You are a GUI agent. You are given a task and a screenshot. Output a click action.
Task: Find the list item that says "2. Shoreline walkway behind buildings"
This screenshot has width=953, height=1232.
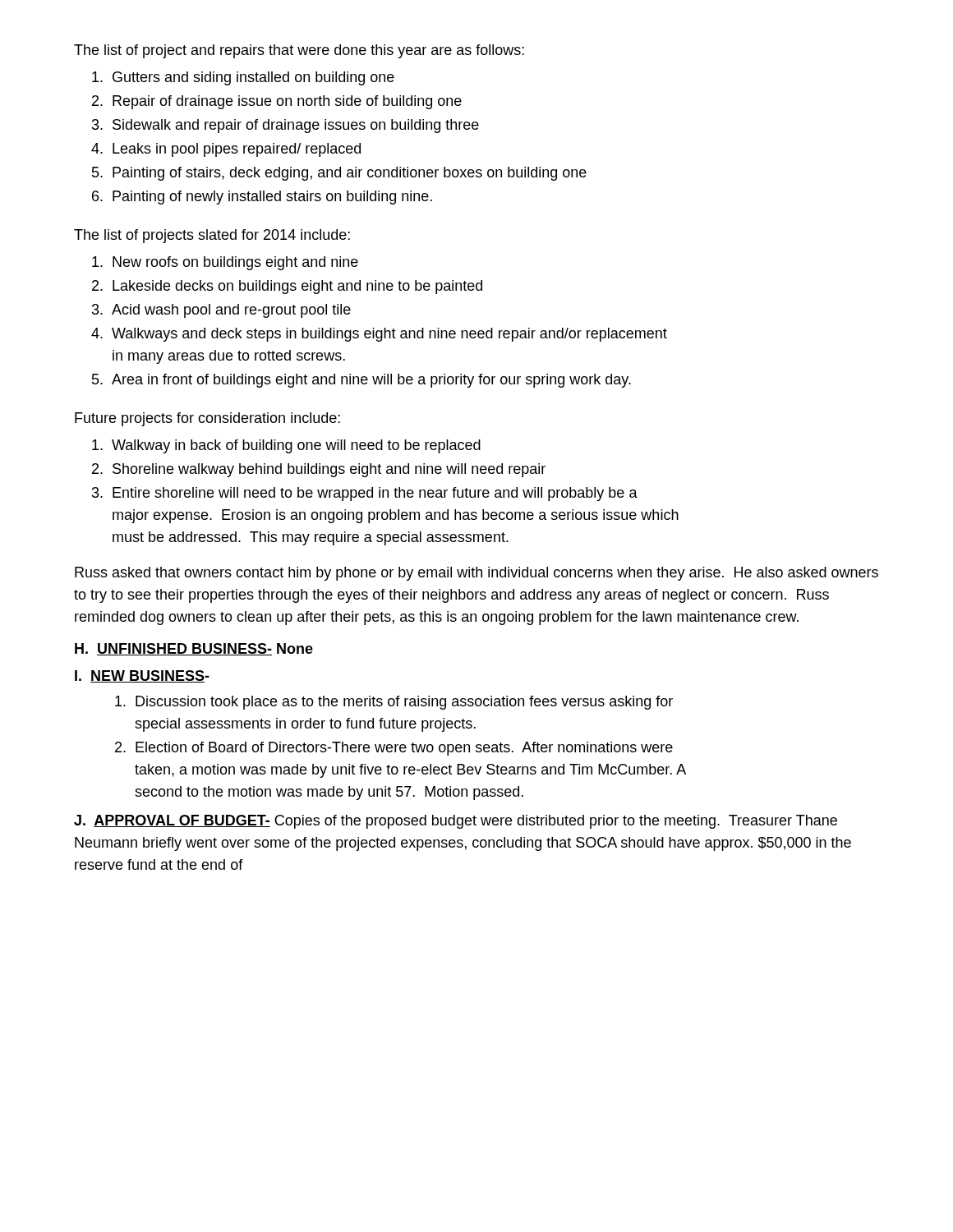pos(476,469)
